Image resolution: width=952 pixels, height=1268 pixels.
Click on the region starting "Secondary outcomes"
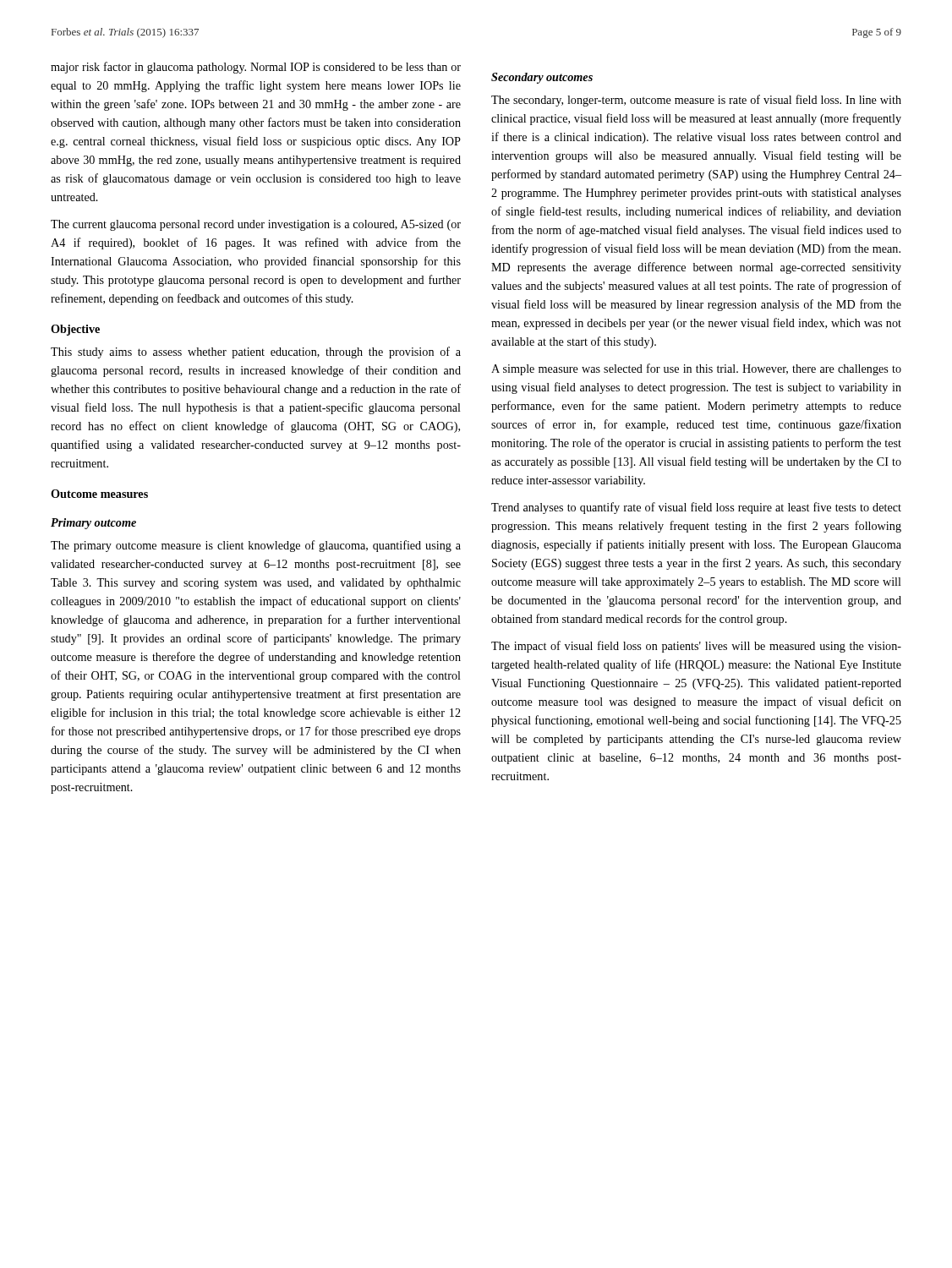[542, 78]
